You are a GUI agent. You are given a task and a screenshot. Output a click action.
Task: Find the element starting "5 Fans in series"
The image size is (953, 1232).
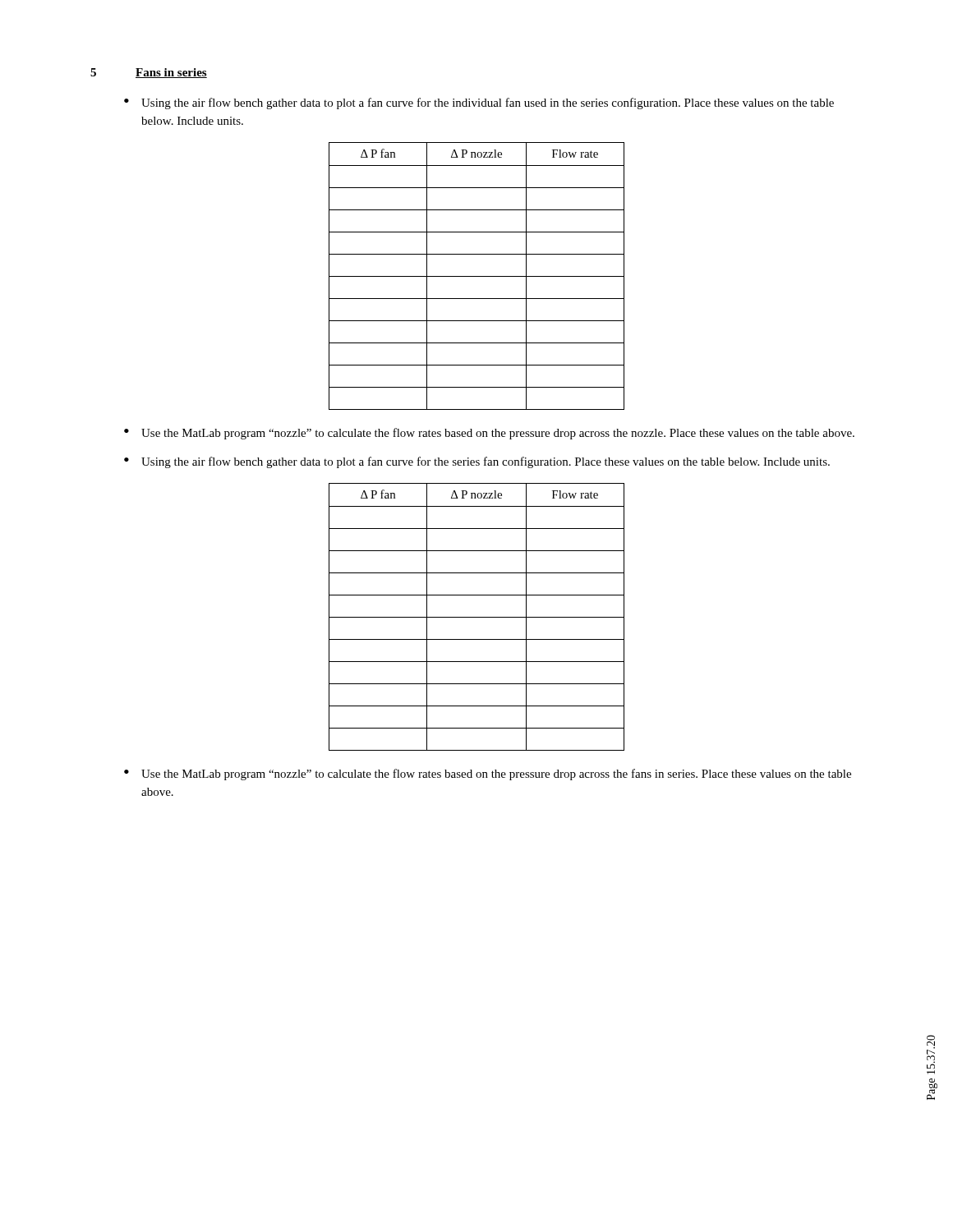(149, 73)
